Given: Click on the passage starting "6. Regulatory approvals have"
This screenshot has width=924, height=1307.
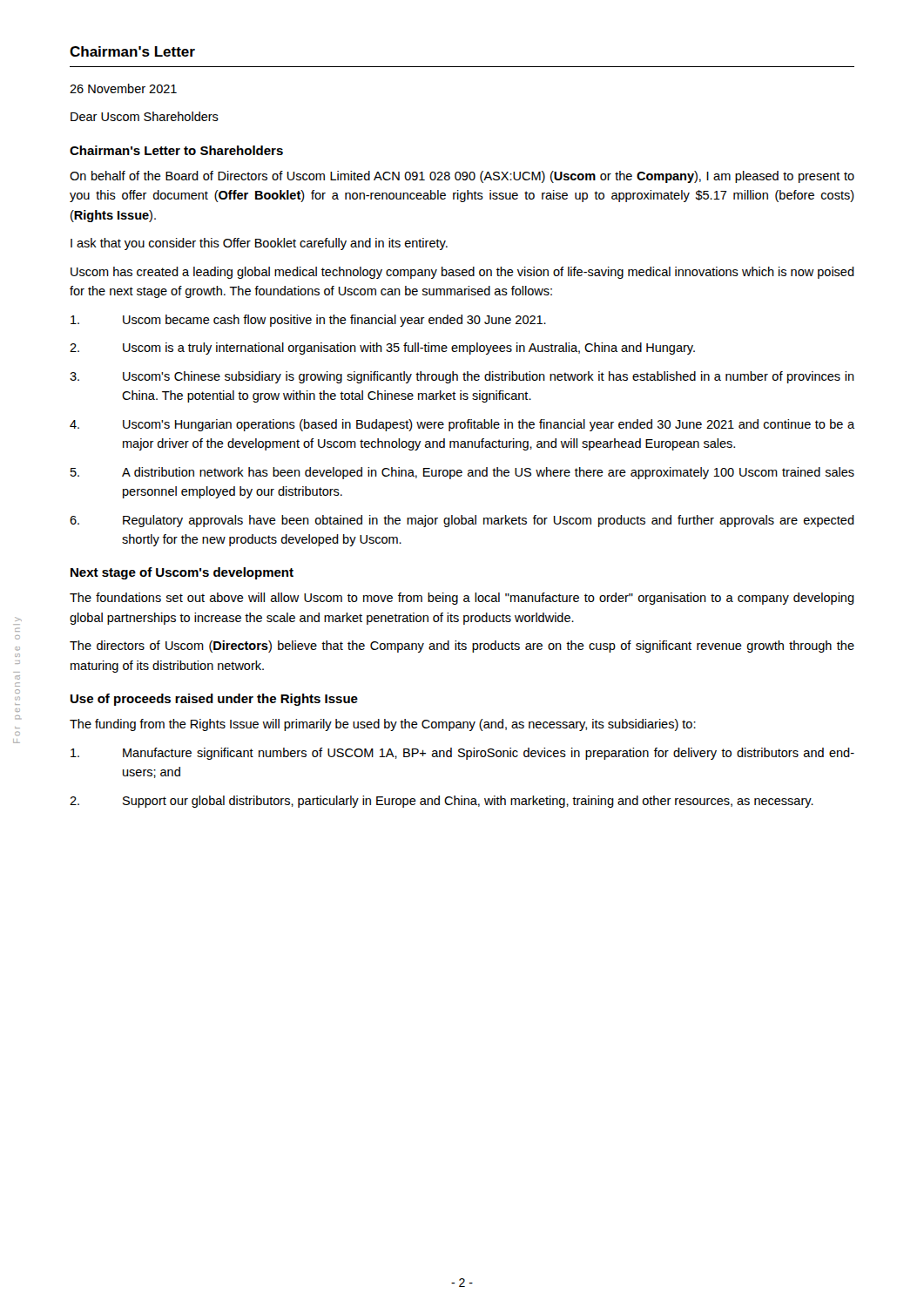Looking at the screenshot, I should 462,530.
